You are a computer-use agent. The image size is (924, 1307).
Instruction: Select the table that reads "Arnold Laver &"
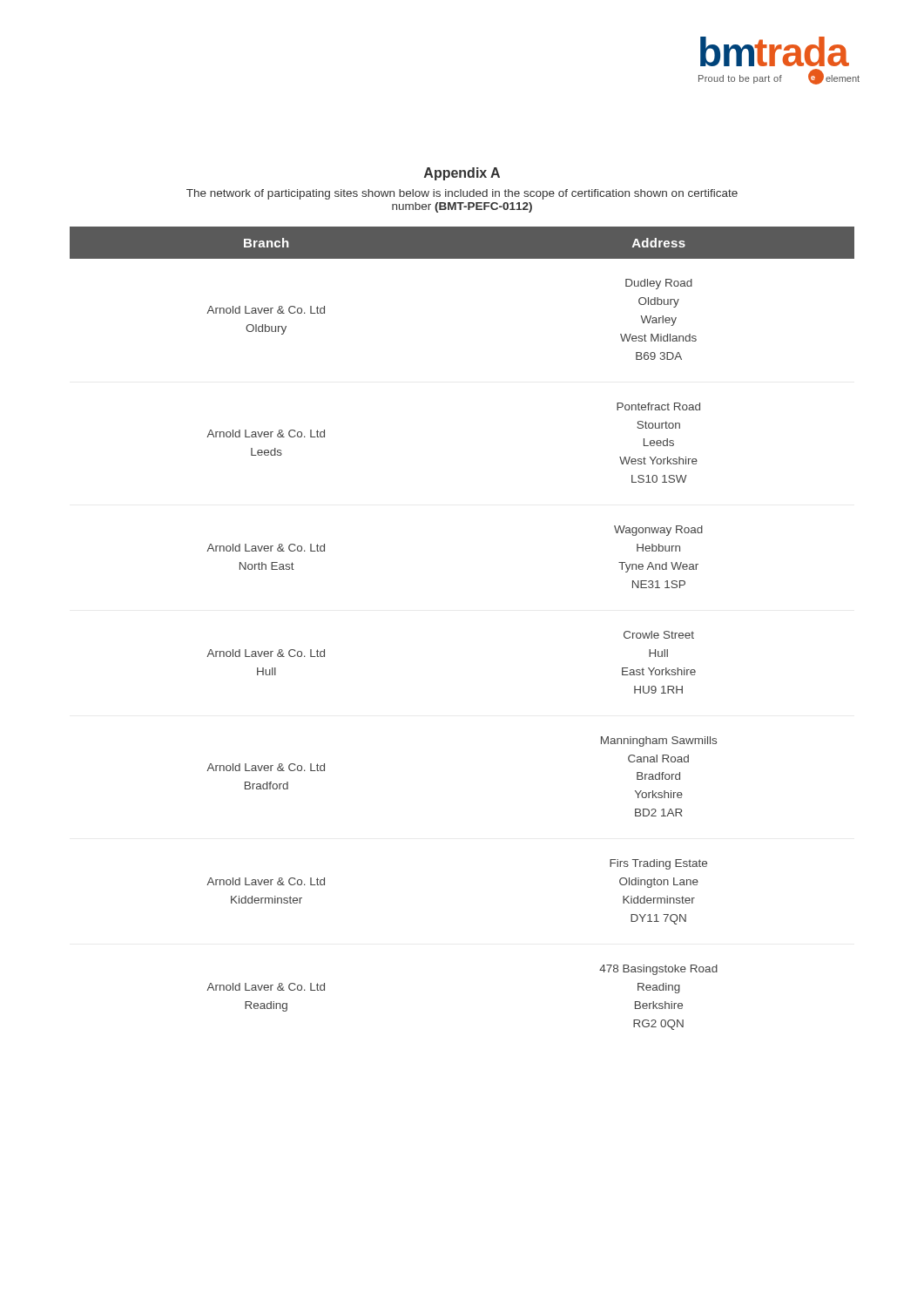462,638
